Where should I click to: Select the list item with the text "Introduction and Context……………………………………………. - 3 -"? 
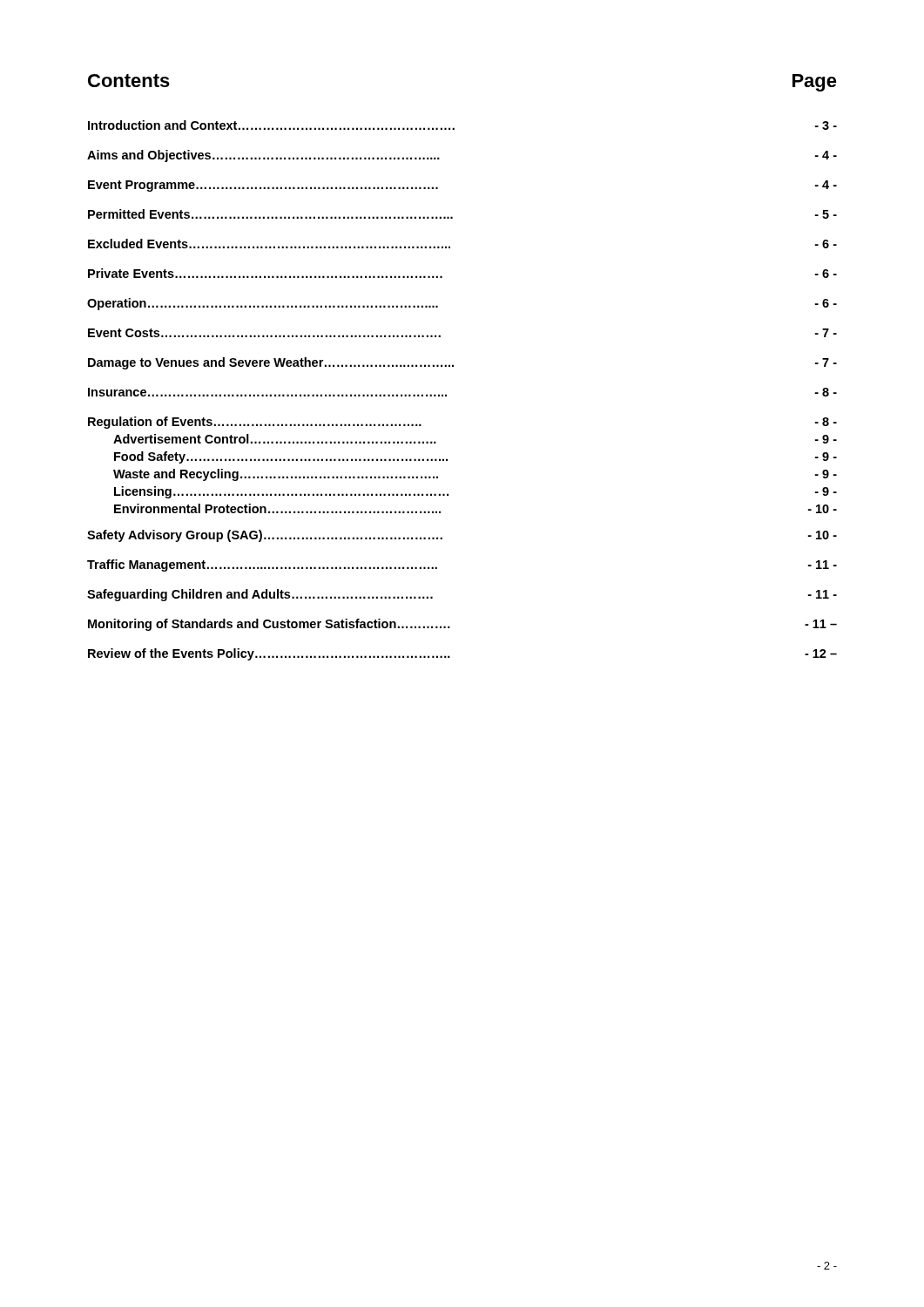point(462,125)
